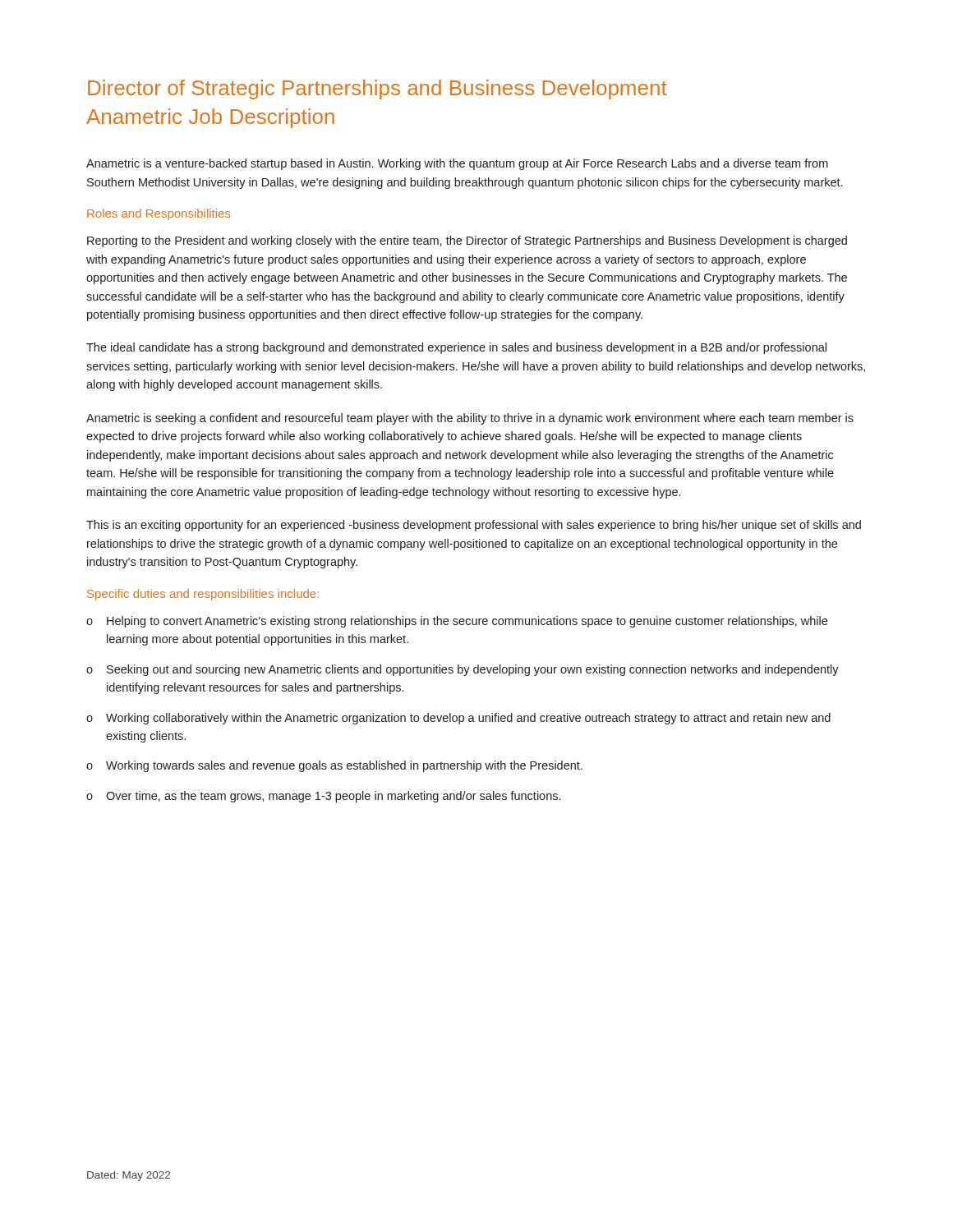Click the passage that begins "o Over time, as the team grows,"

[476, 796]
